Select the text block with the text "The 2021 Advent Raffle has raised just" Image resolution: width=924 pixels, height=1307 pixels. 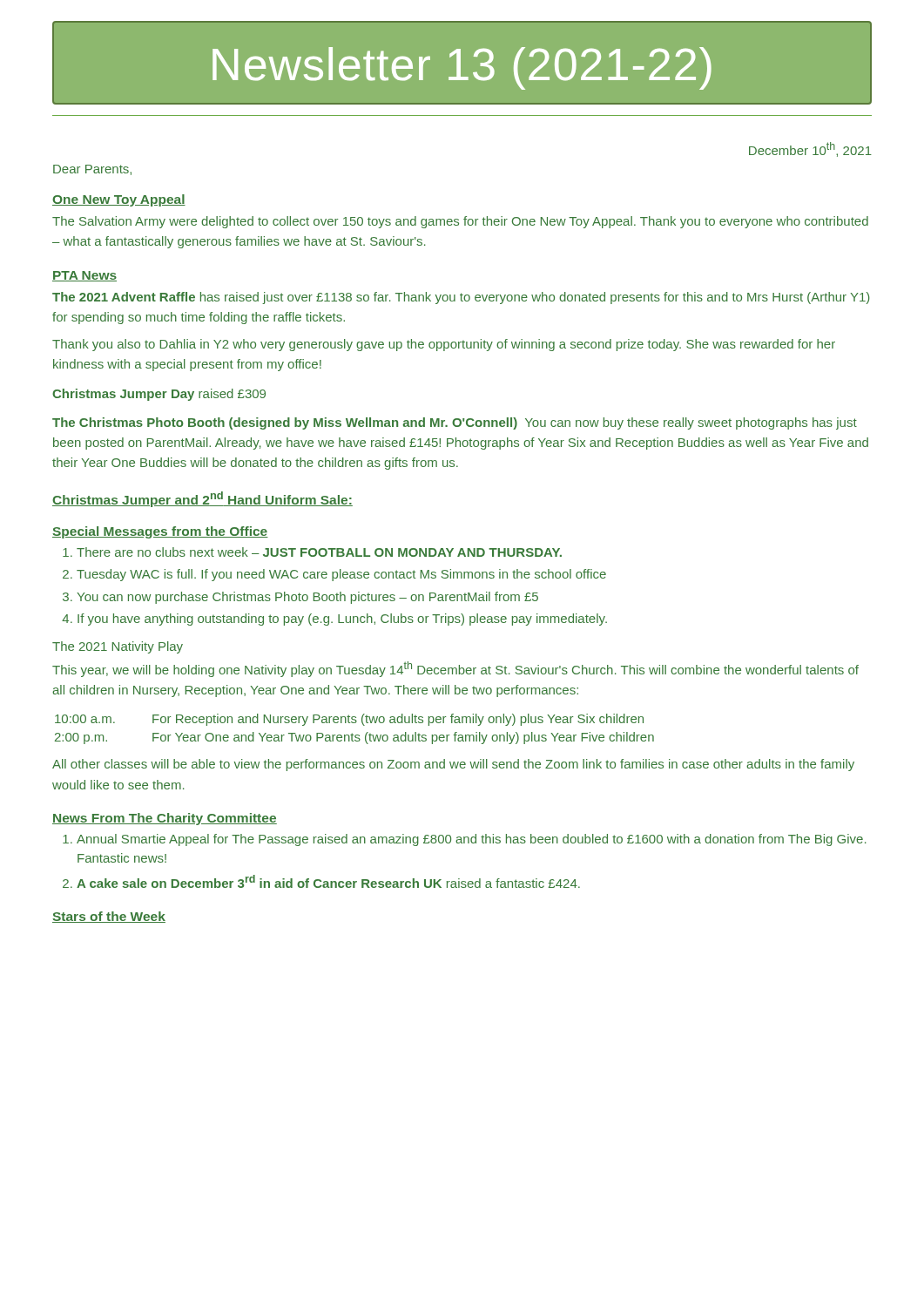point(462,330)
